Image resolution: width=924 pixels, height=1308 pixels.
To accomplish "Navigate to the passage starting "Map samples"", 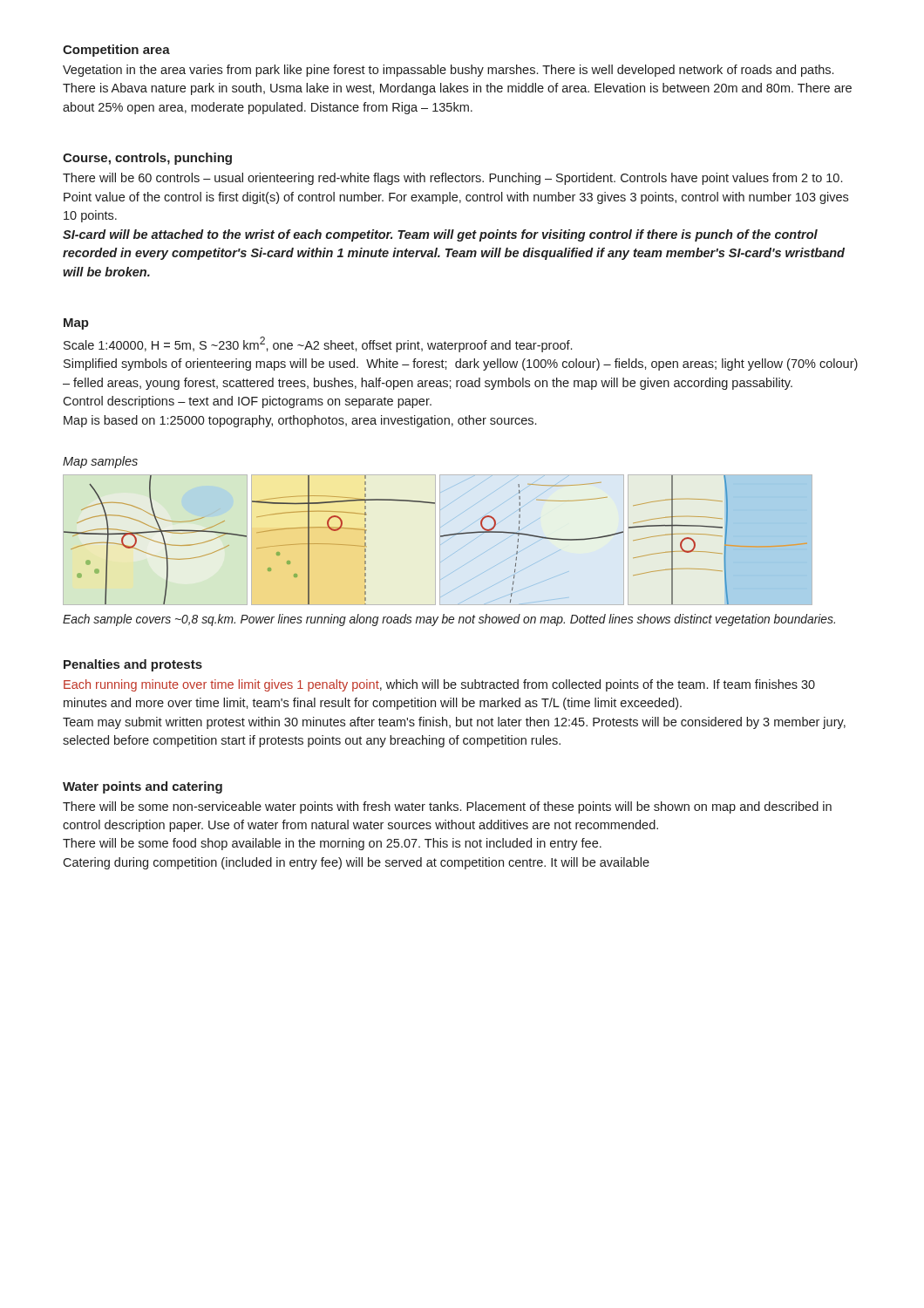I will (100, 461).
